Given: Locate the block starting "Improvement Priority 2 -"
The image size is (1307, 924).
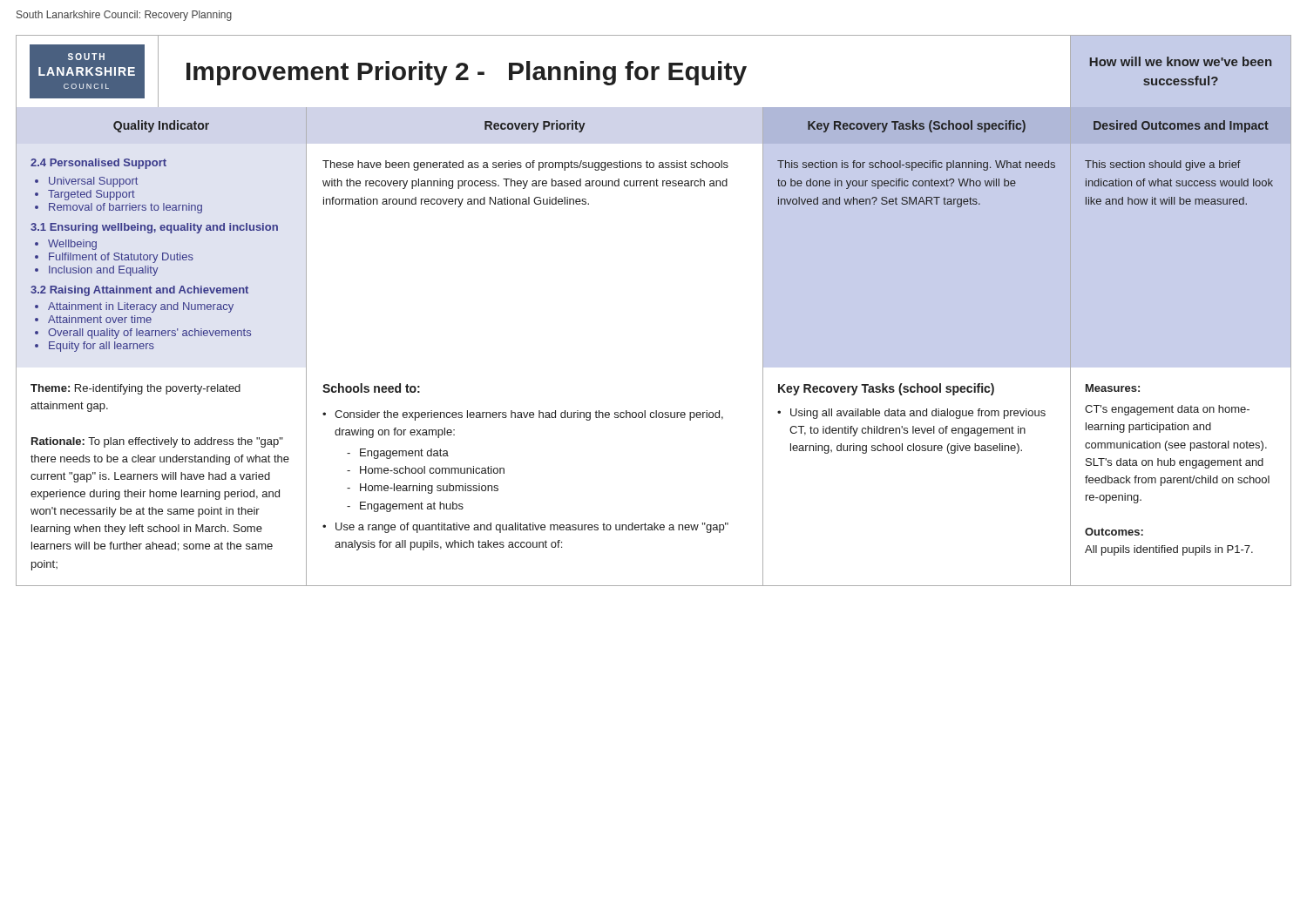Looking at the screenshot, I should point(466,72).
